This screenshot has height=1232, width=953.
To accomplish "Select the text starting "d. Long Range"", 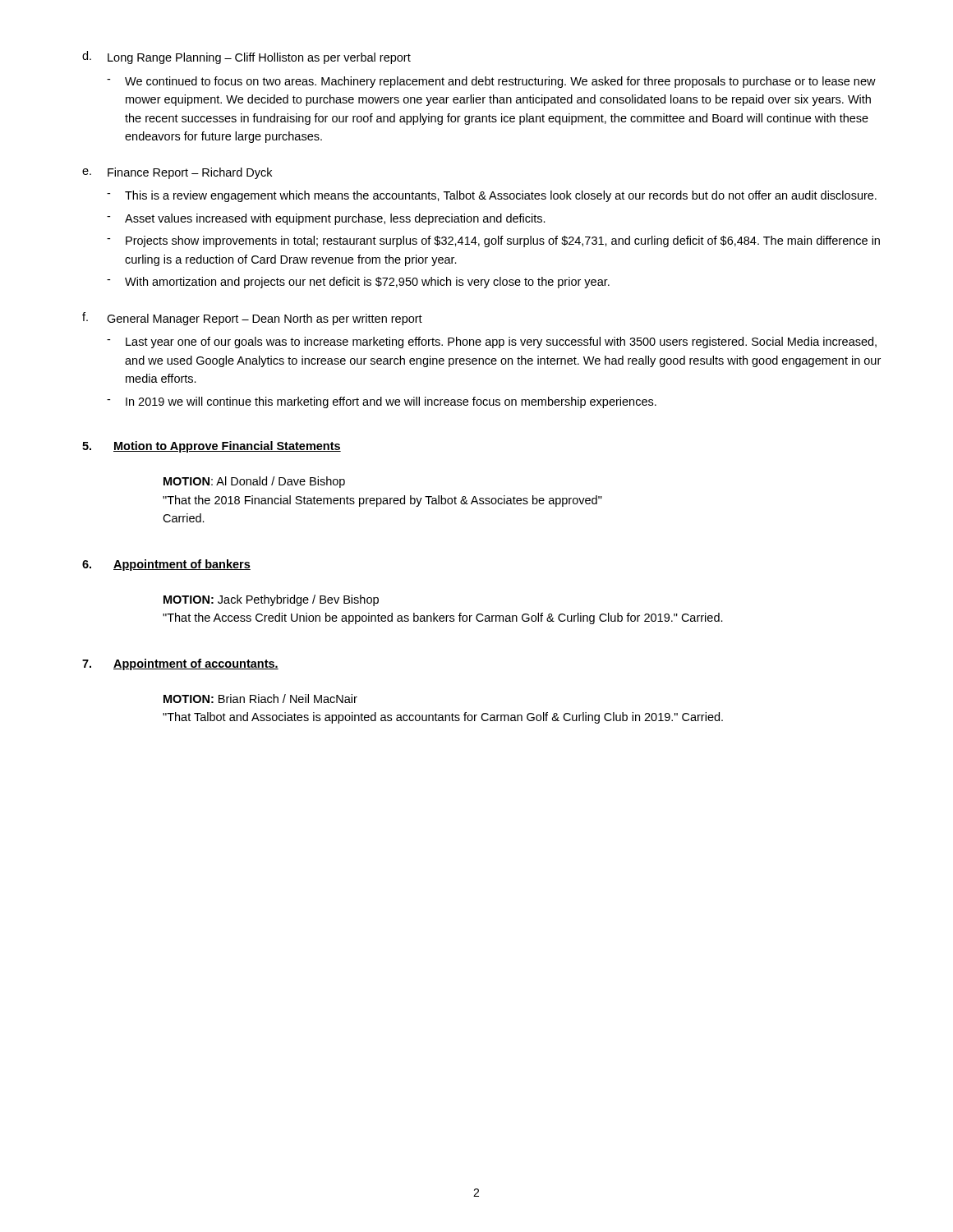I will (485, 99).
